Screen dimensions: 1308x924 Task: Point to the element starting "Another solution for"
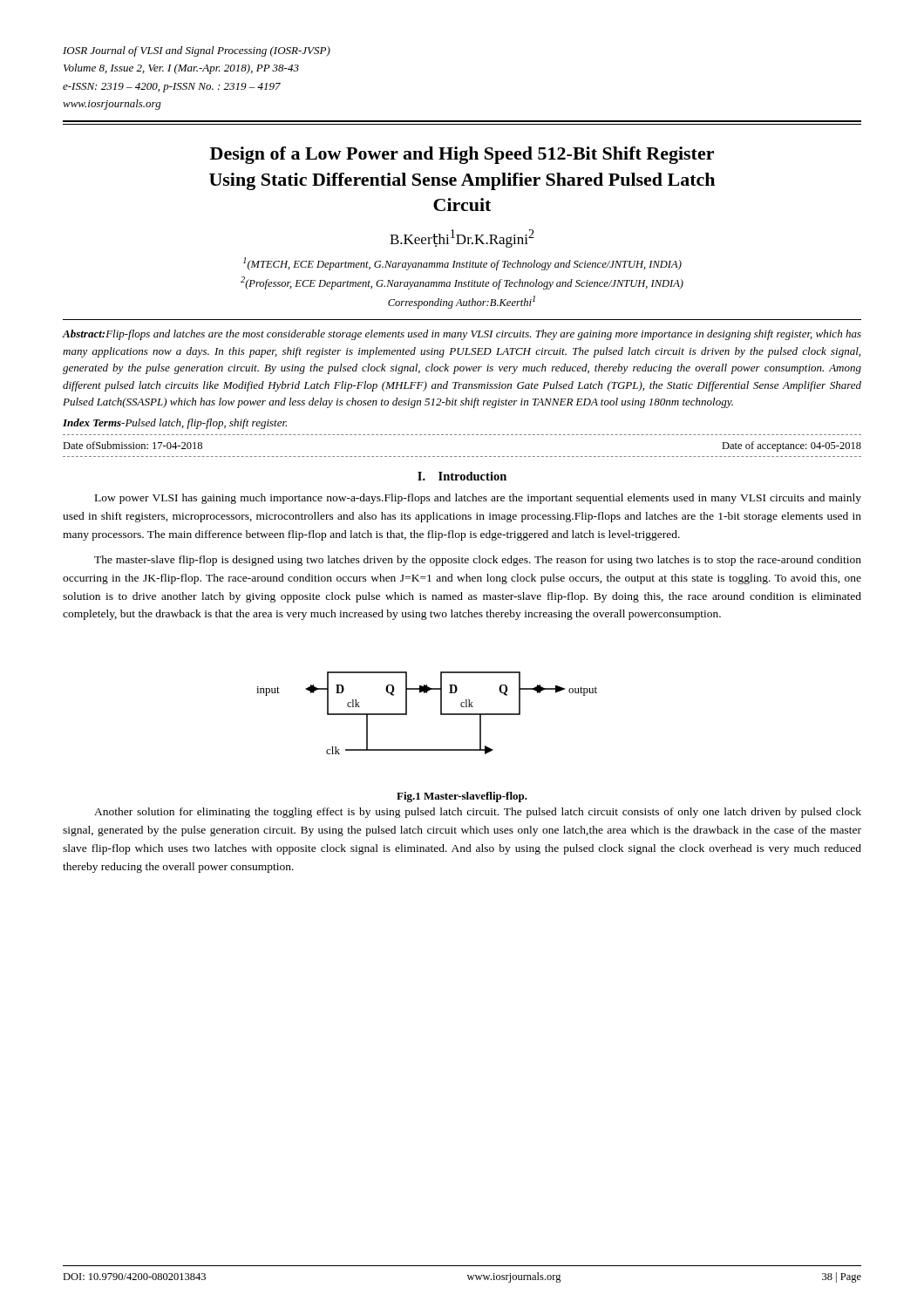pos(462,839)
